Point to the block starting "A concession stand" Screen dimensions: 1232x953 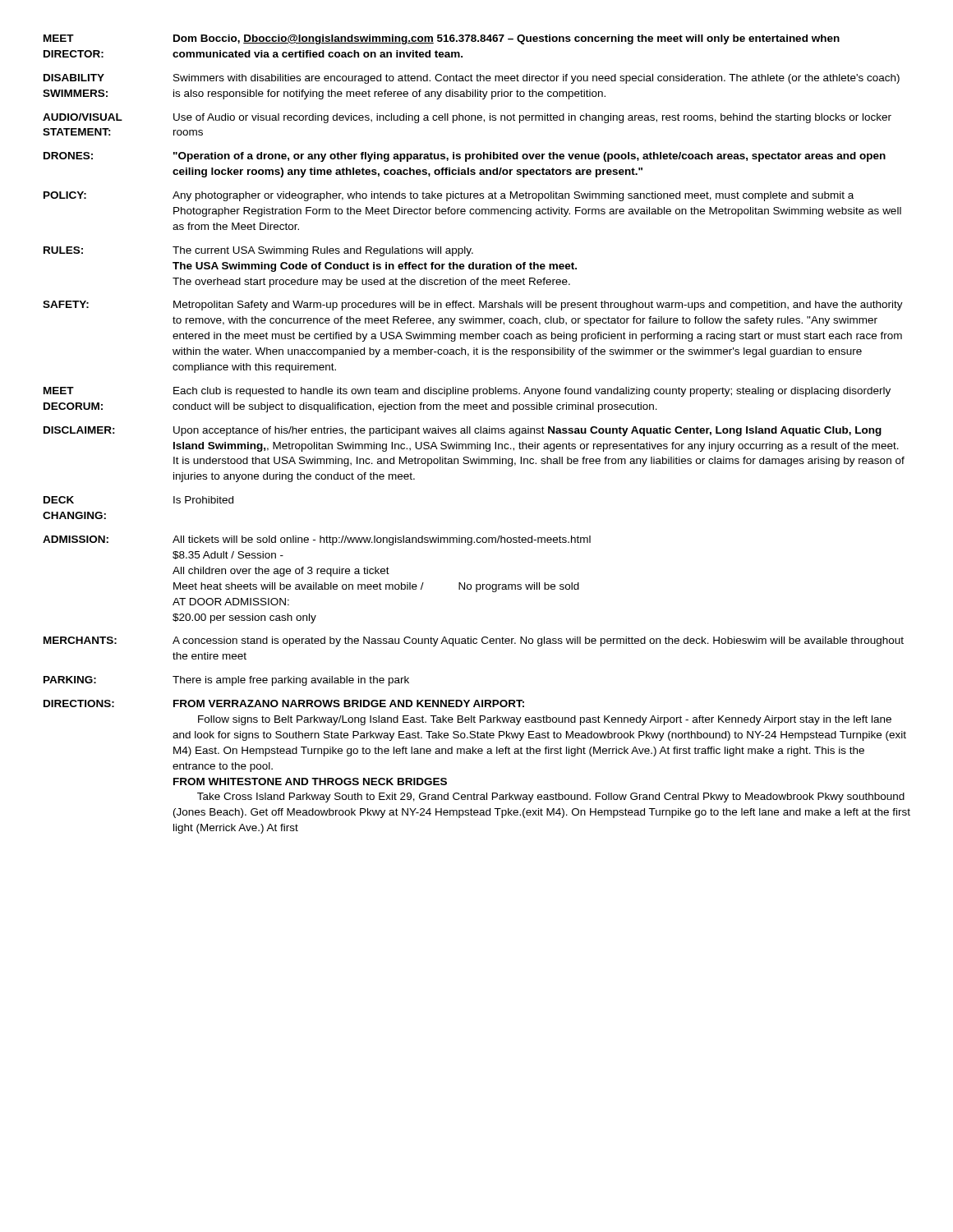coord(538,648)
